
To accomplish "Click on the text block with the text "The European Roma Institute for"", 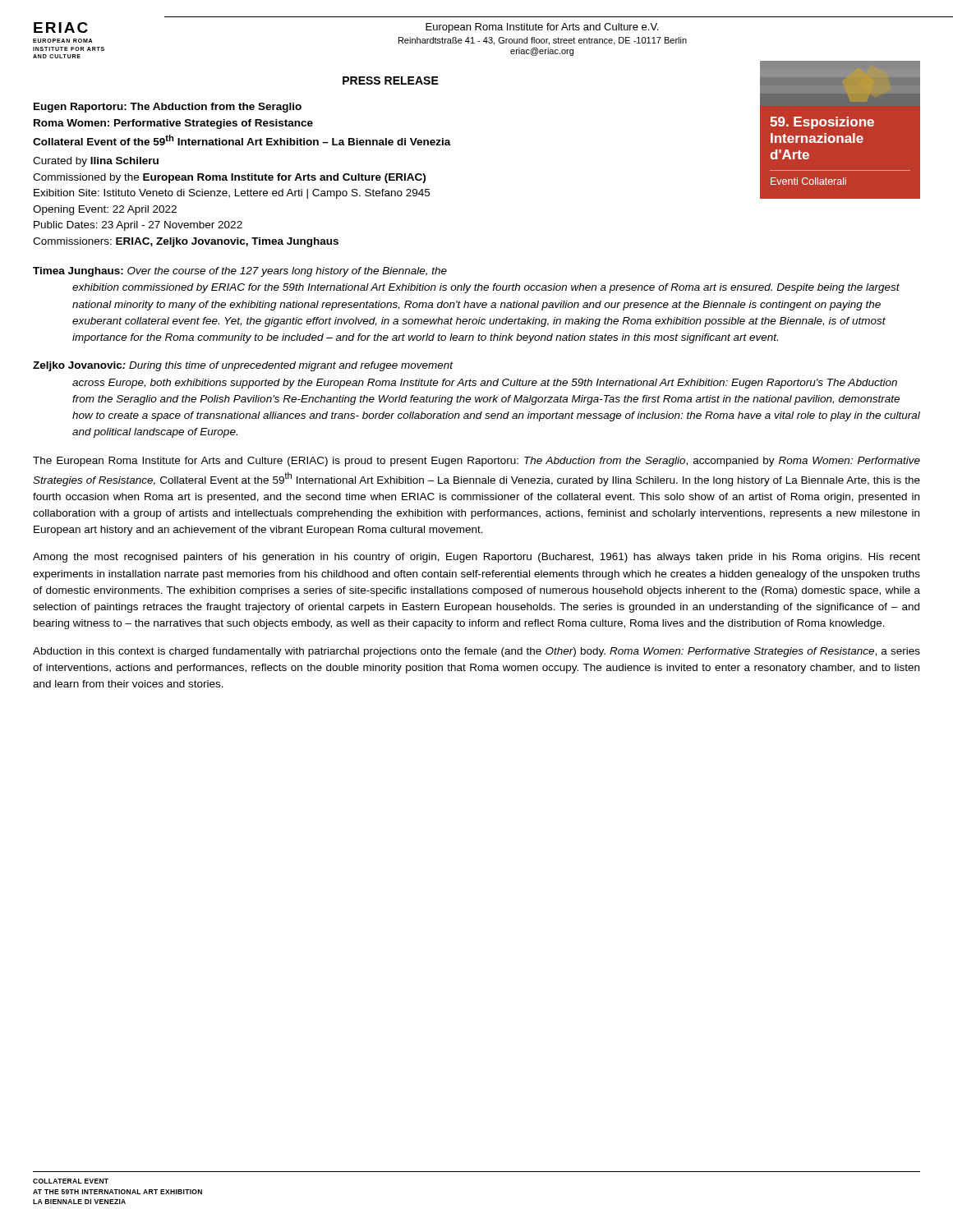I will coord(476,495).
